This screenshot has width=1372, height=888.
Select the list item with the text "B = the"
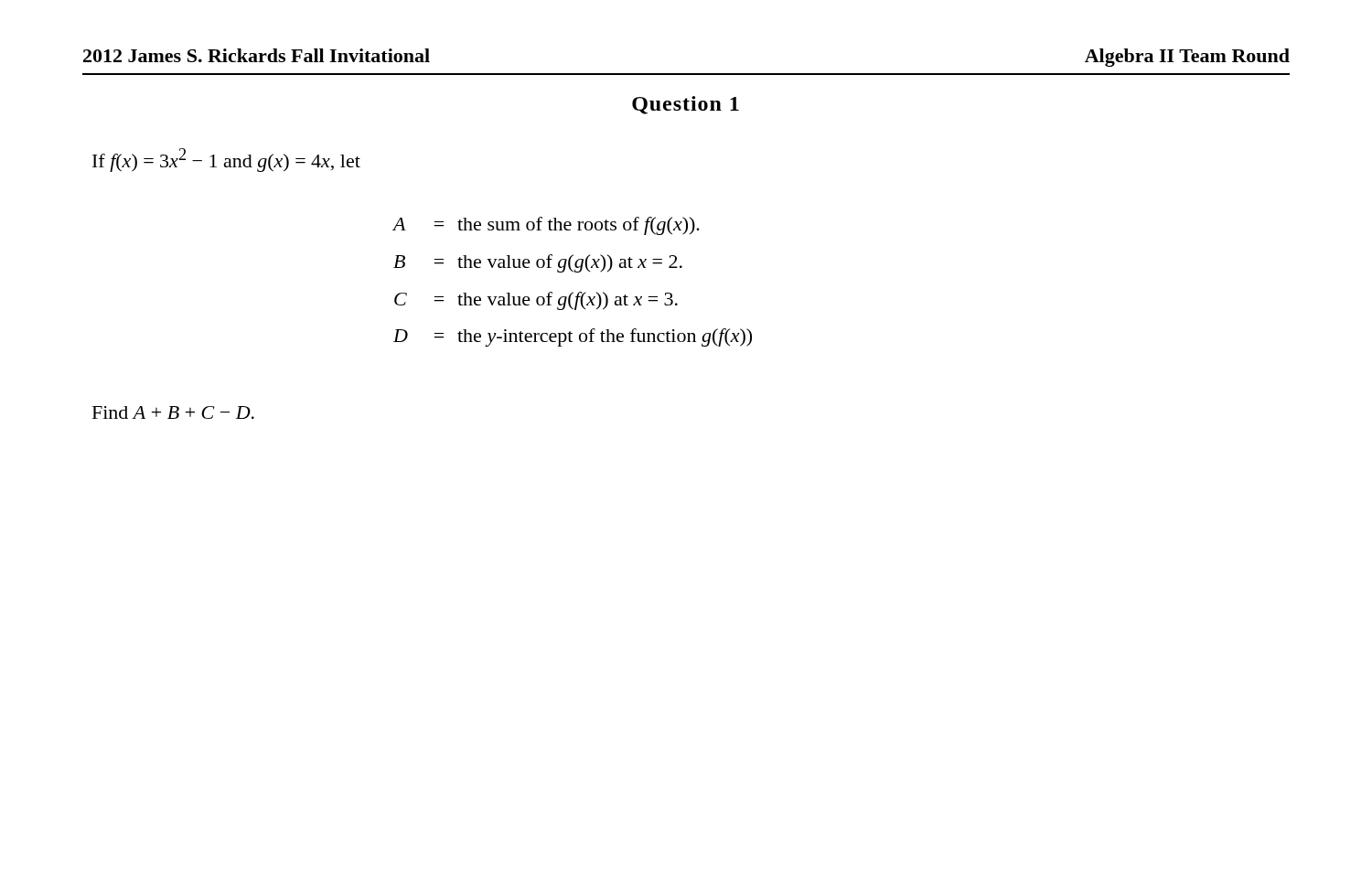tap(538, 262)
